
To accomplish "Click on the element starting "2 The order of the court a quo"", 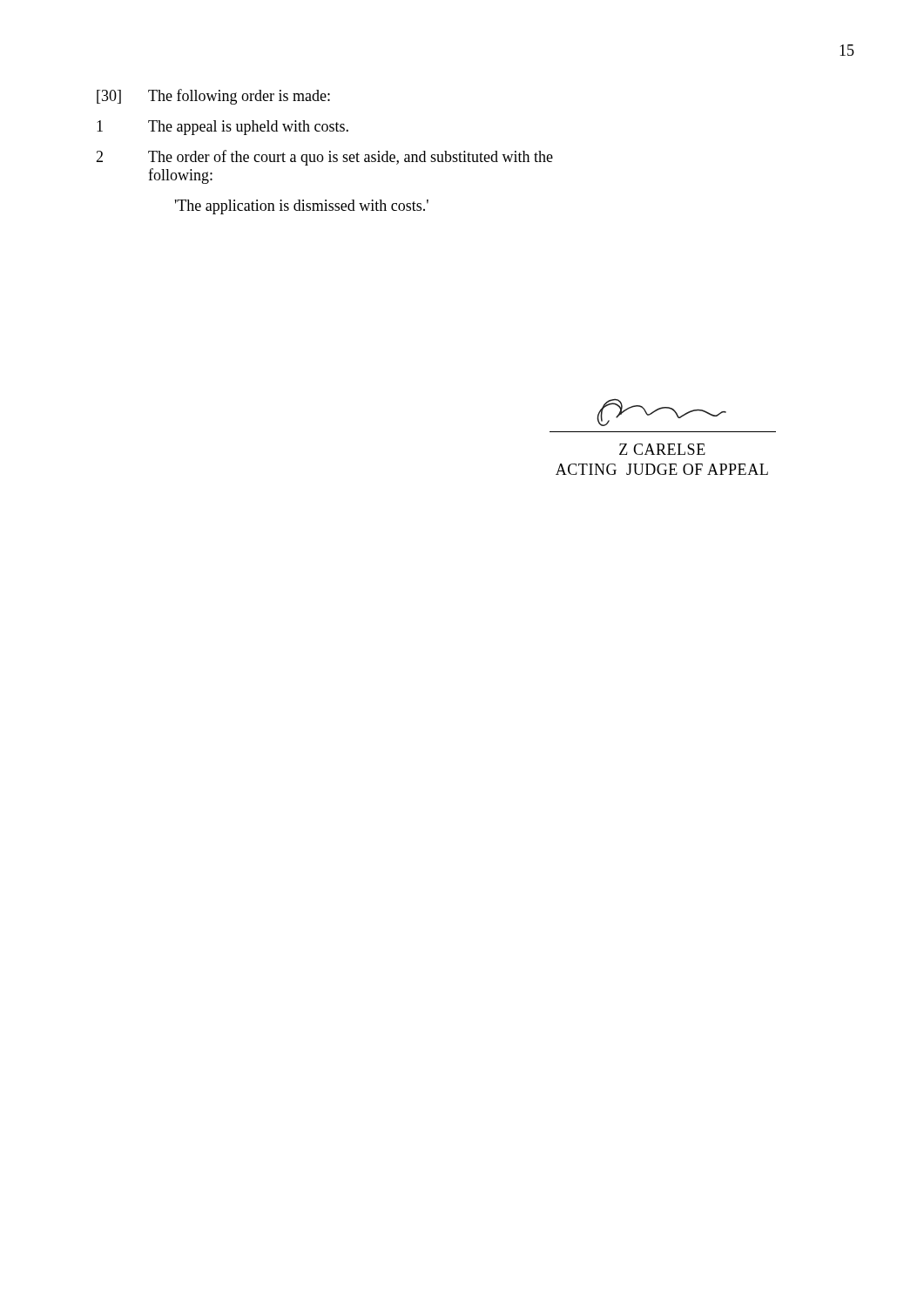I will point(324,166).
